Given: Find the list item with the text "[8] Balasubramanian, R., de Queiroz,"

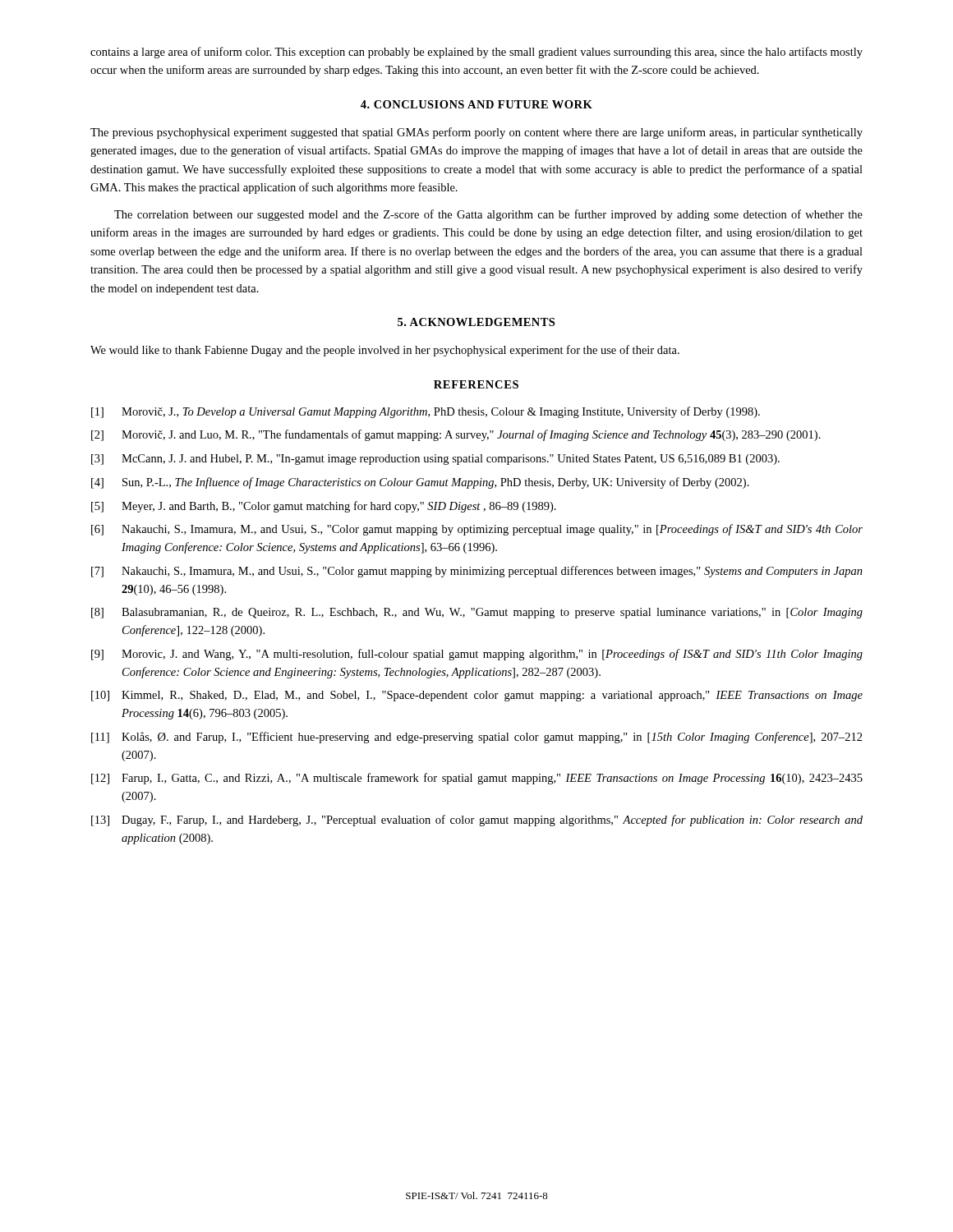Looking at the screenshot, I should (x=476, y=622).
